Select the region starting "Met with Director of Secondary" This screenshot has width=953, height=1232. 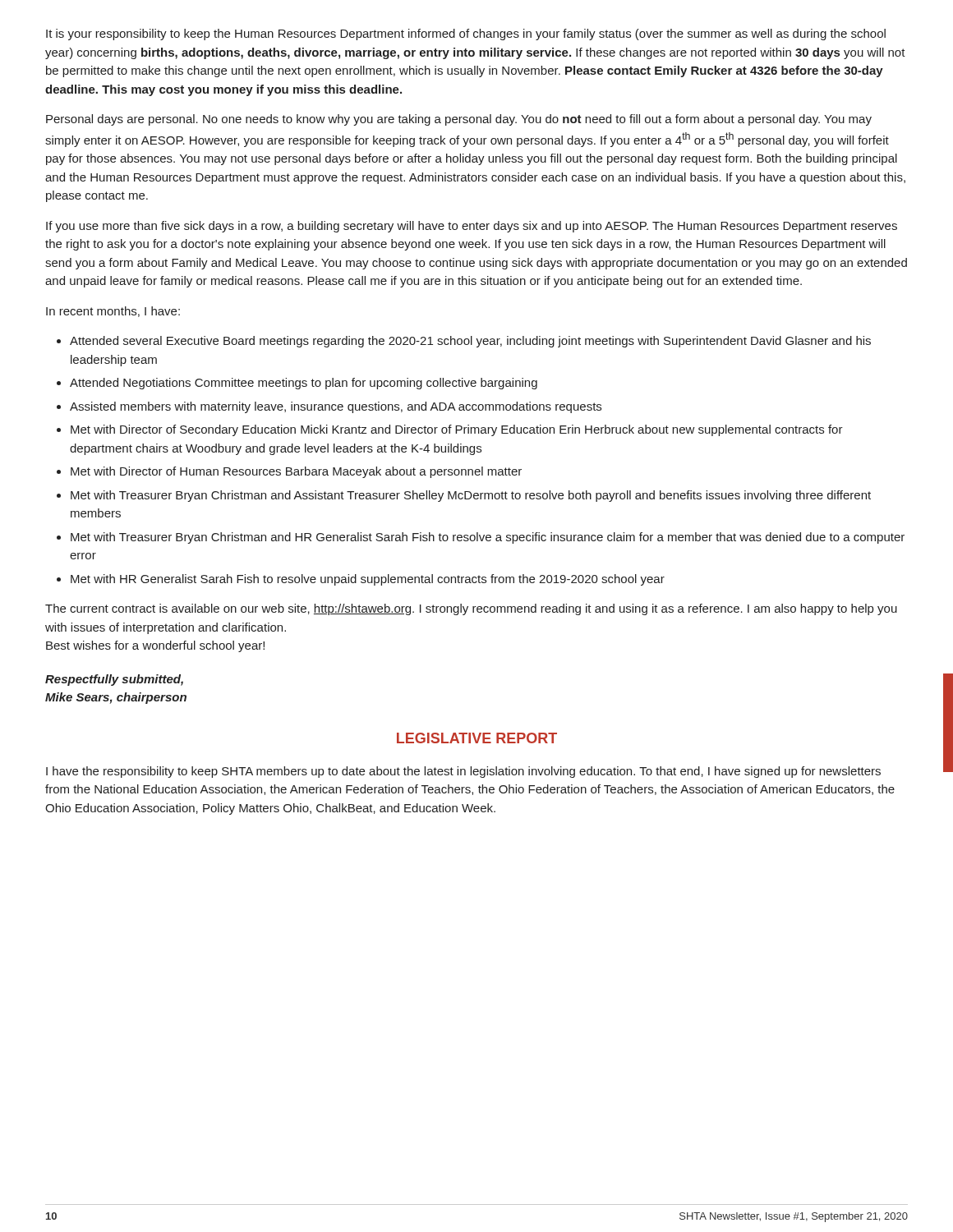(x=476, y=439)
